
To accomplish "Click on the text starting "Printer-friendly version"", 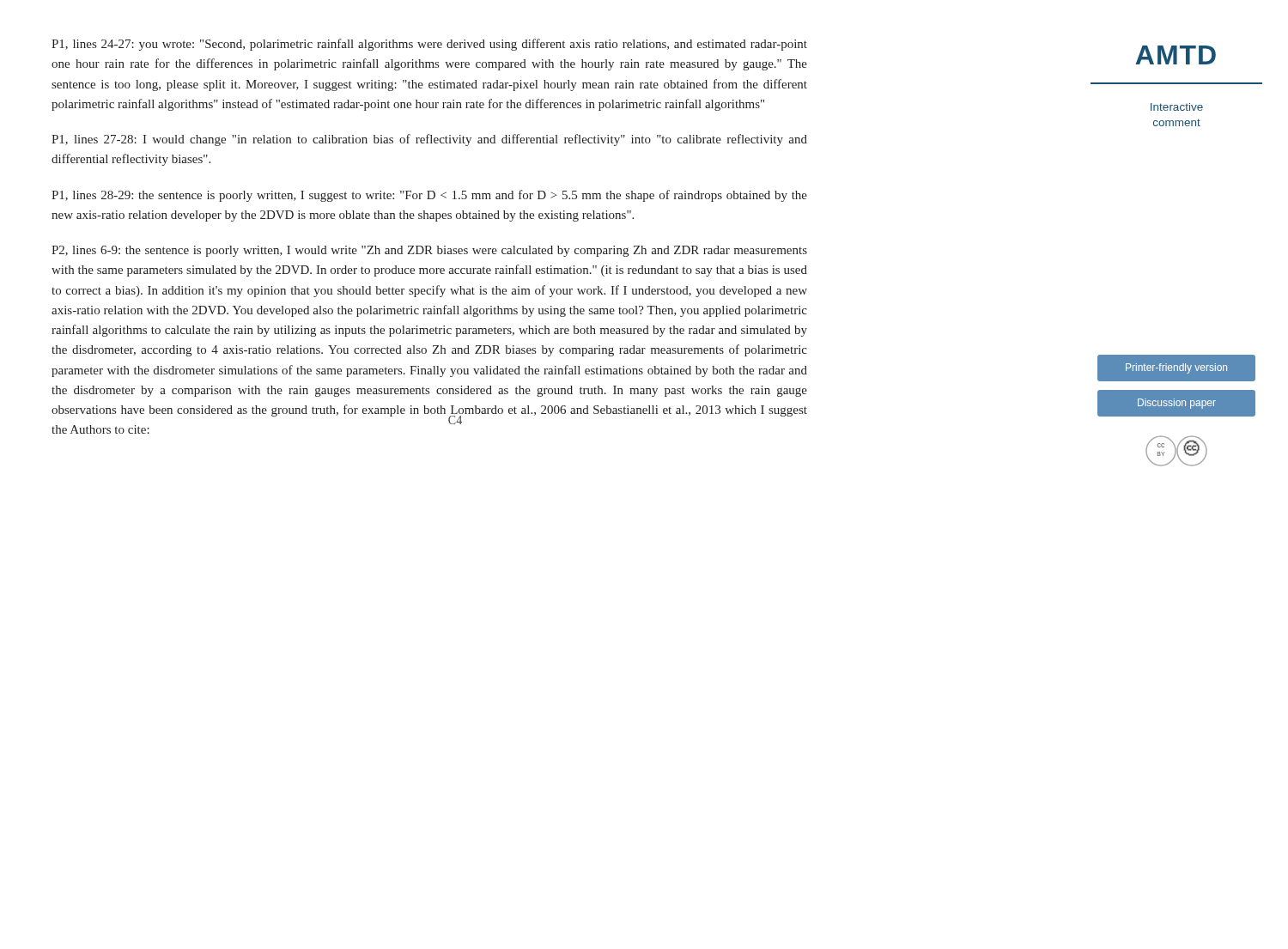I will [1176, 368].
